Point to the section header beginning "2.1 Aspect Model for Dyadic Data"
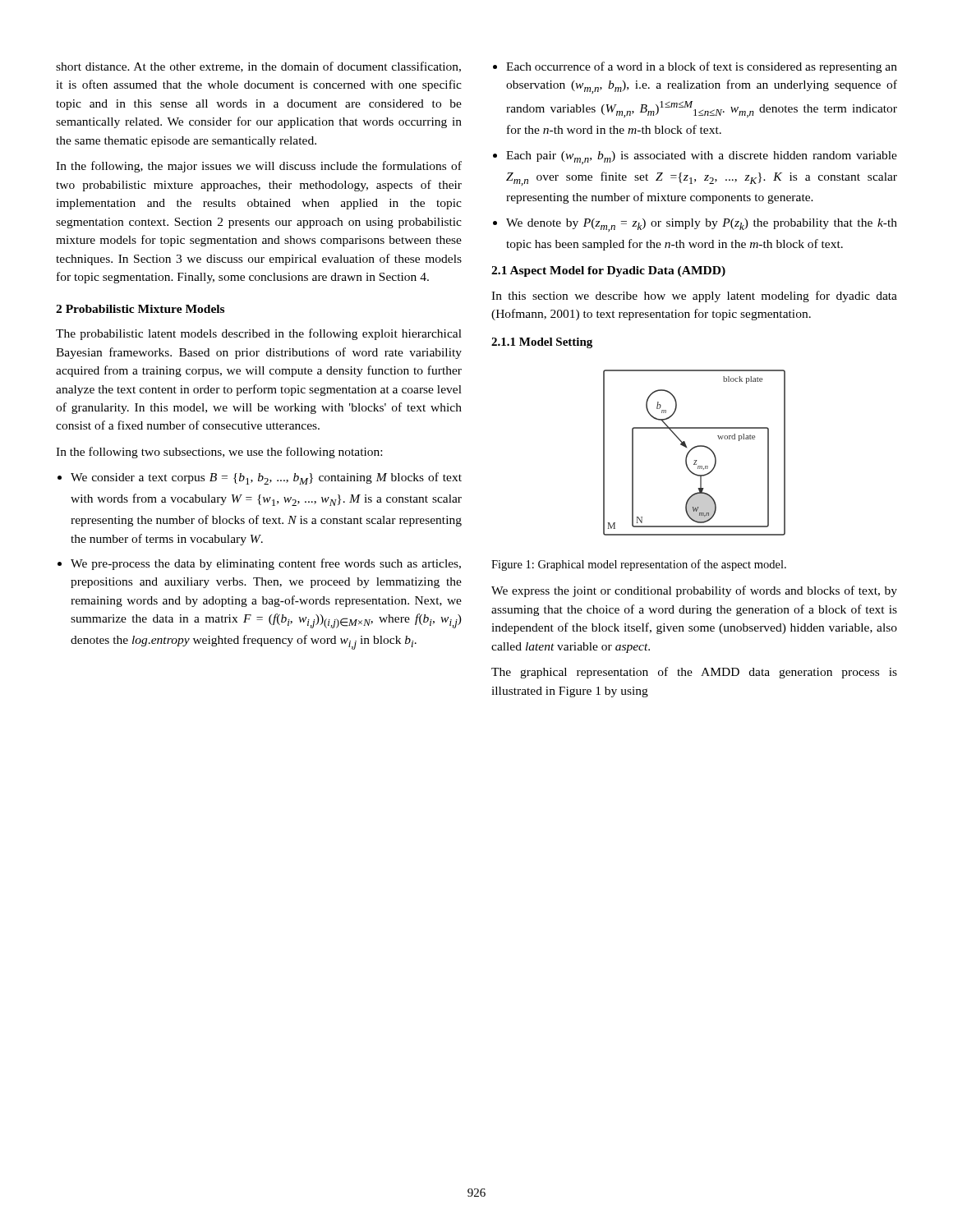Screen dimensions: 1232x953 click(608, 270)
